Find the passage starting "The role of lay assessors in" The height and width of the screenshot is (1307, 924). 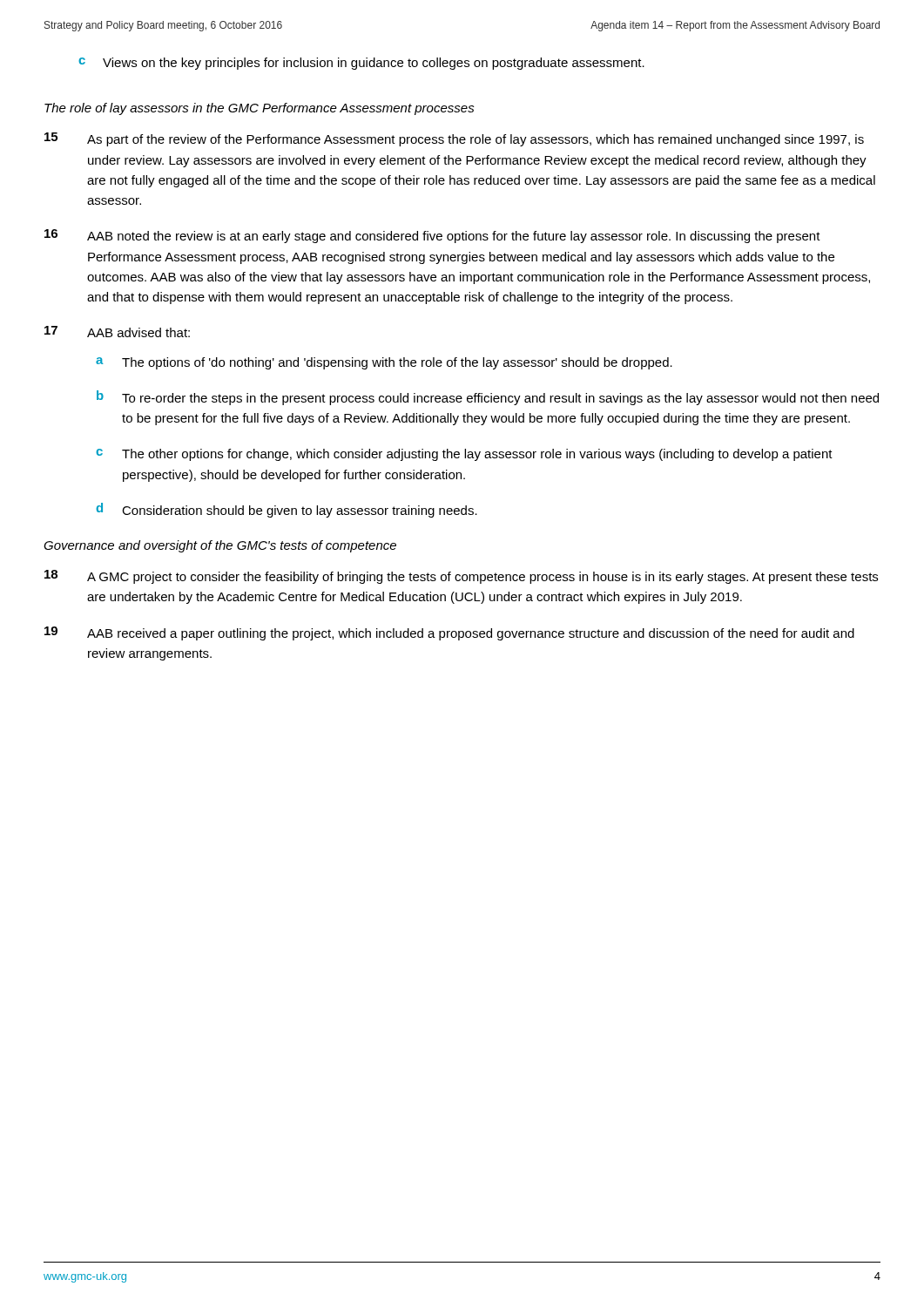pyautogui.click(x=259, y=108)
